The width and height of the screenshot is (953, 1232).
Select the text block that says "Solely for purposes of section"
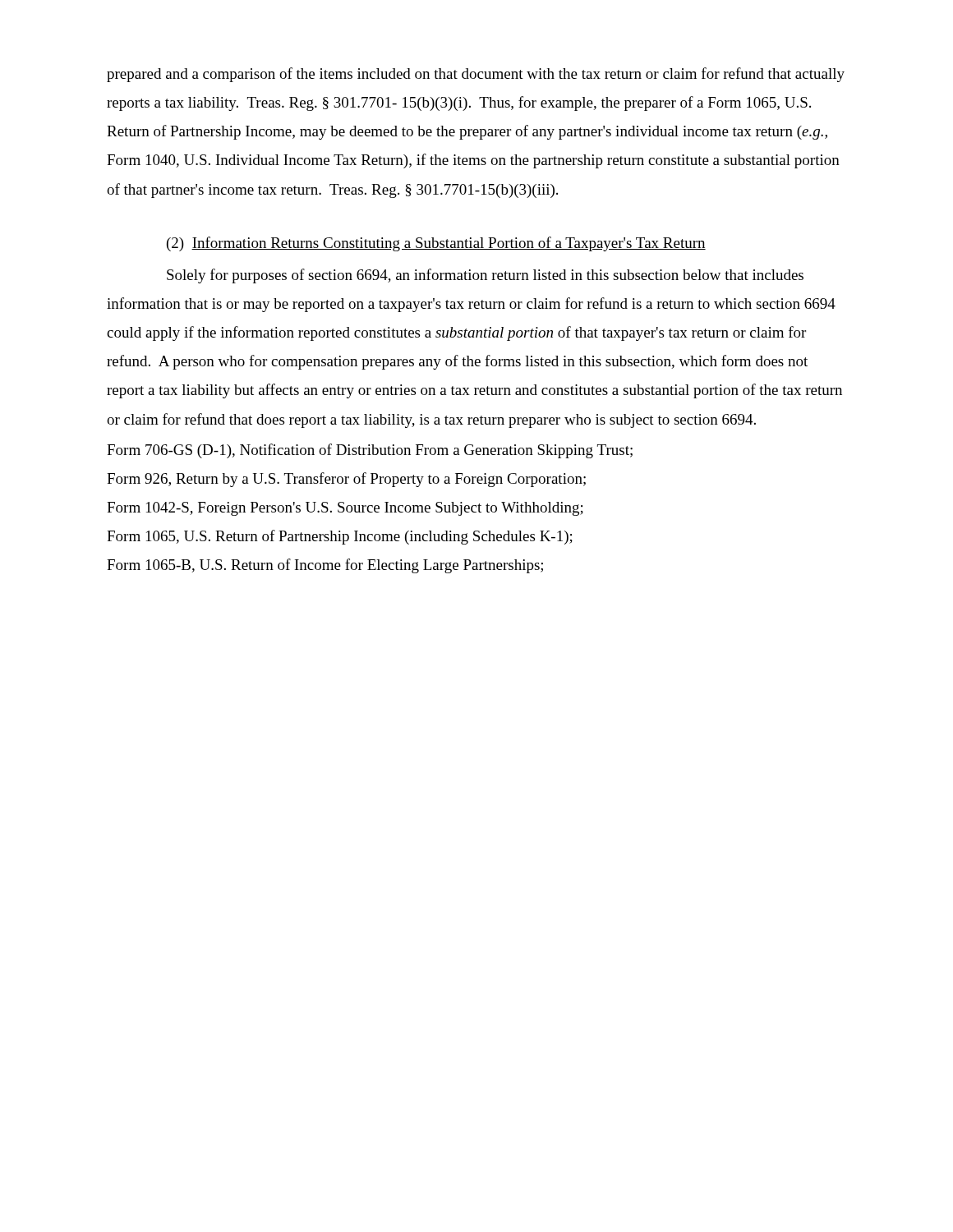coord(476,347)
